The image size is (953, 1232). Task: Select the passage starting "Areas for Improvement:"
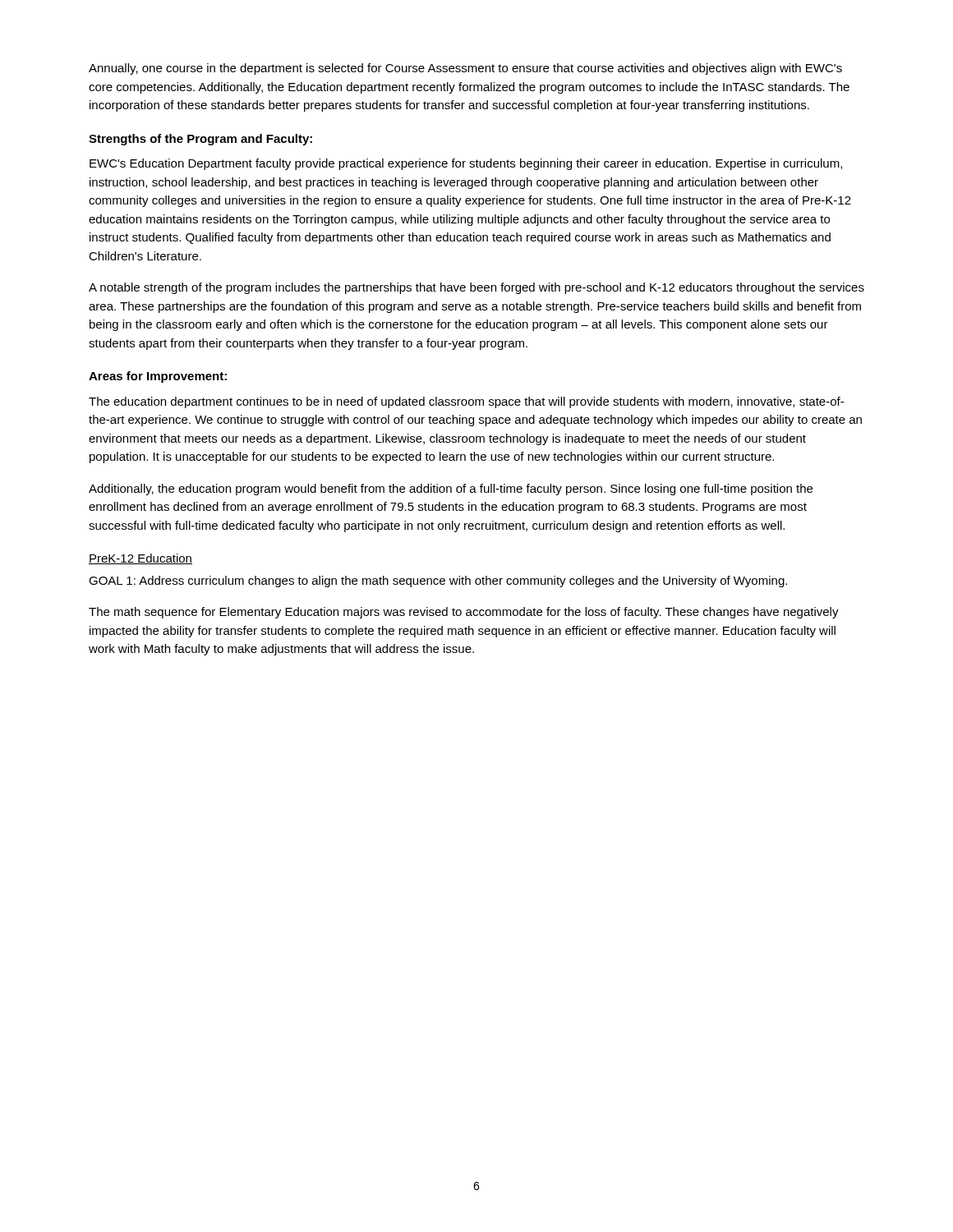(158, 376)
